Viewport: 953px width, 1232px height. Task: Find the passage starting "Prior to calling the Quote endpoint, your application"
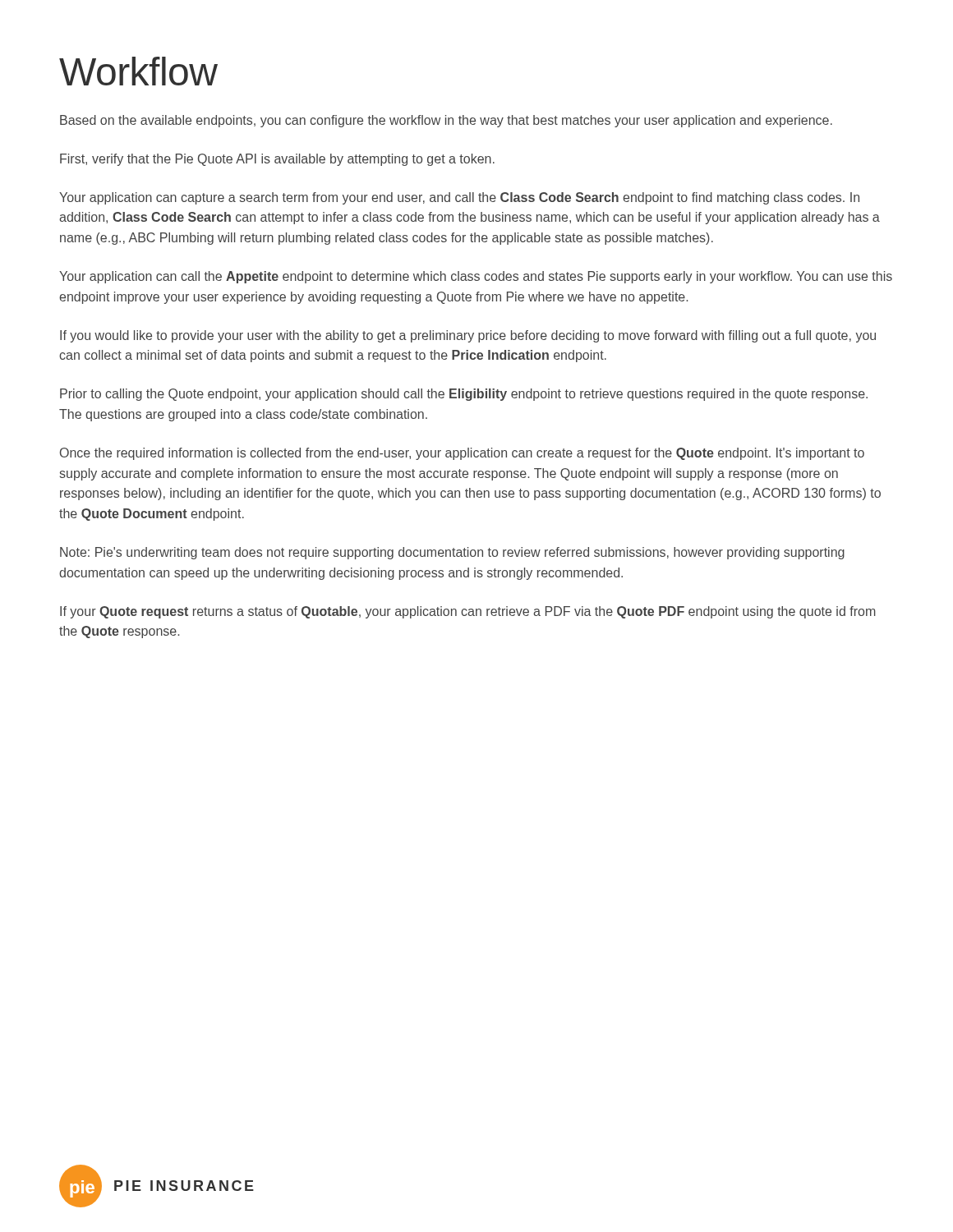pos(464,404)
